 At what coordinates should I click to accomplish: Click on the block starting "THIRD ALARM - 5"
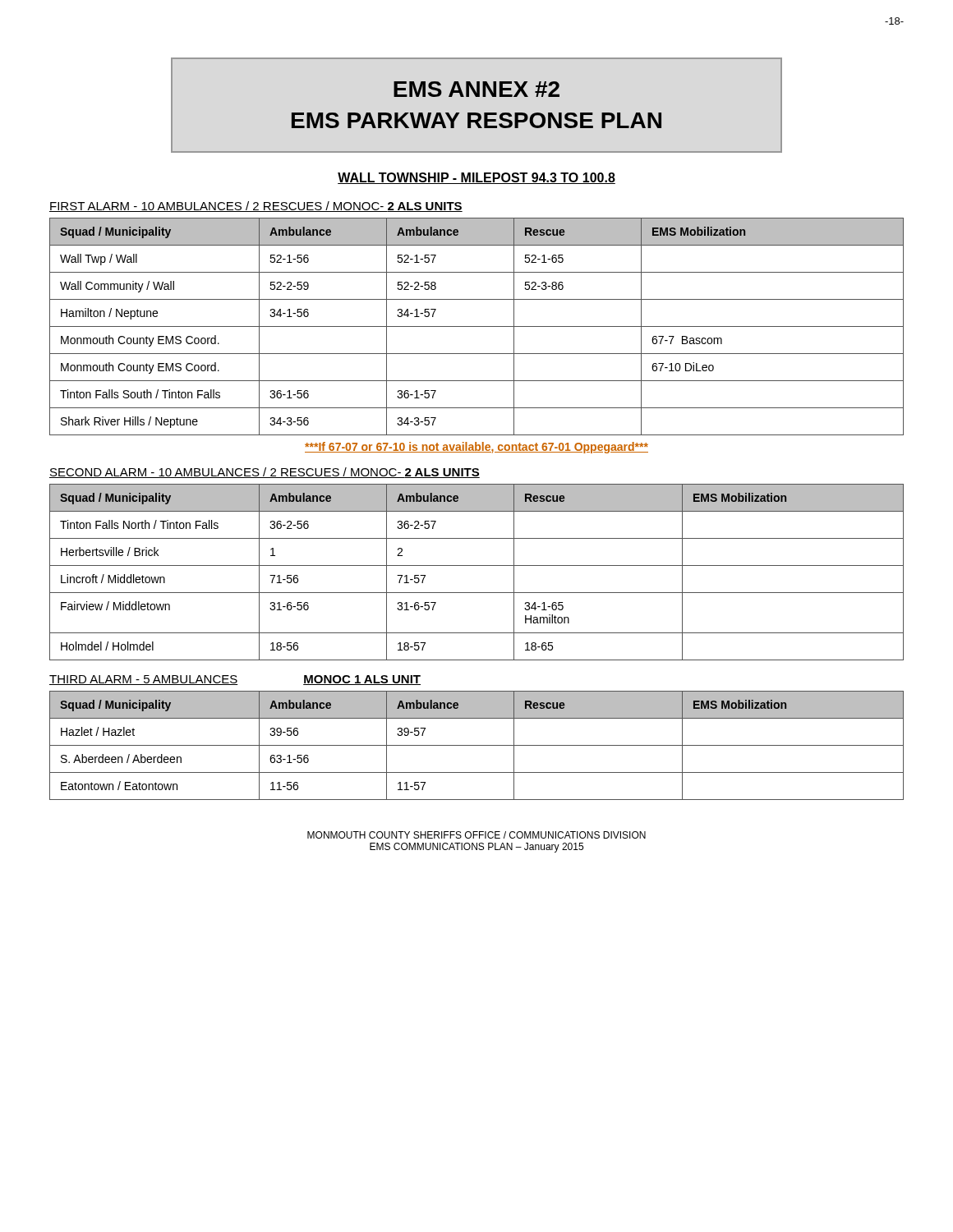coord(143,679)
